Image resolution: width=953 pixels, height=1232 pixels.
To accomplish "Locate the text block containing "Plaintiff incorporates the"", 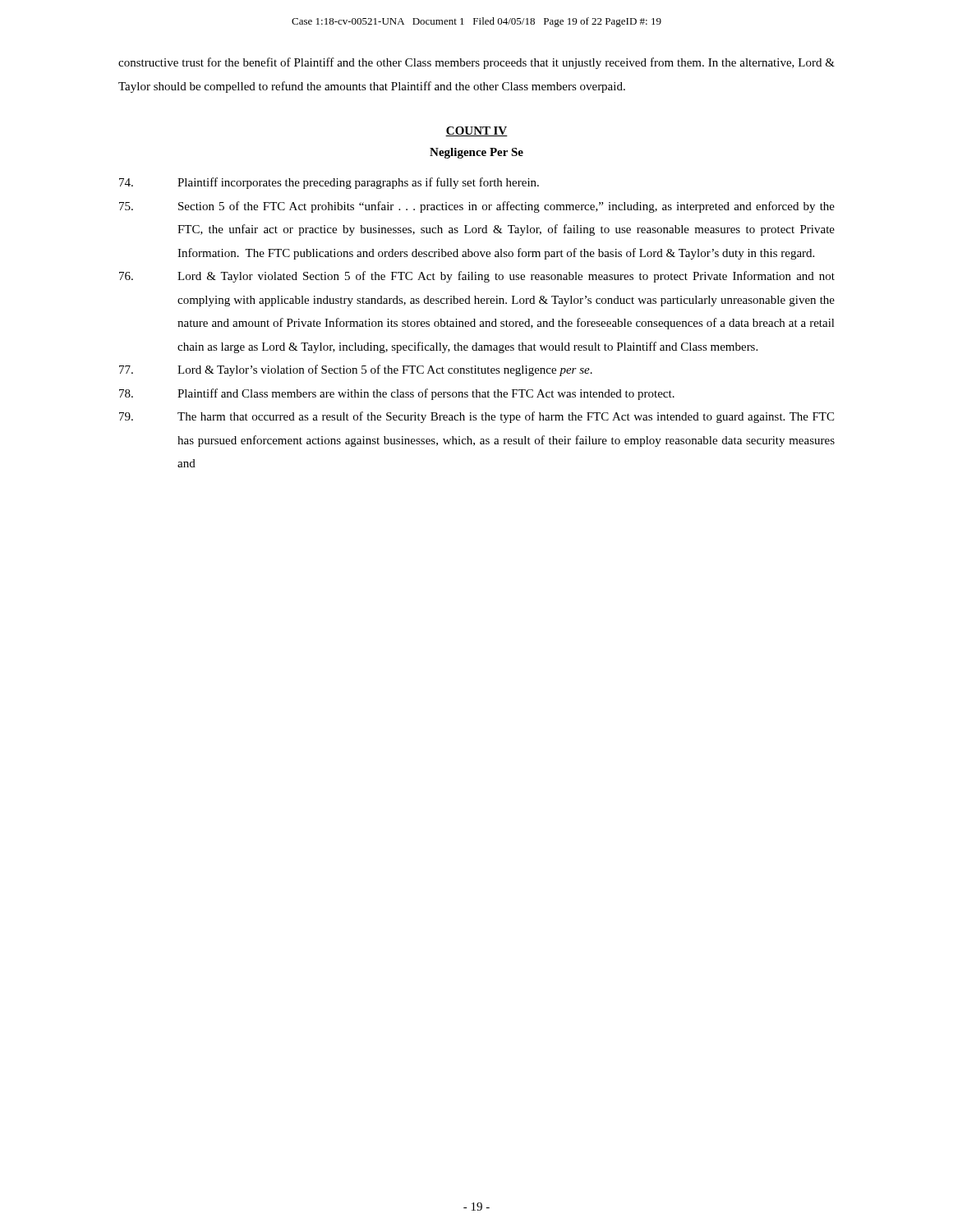I will [x=476, y=183].
